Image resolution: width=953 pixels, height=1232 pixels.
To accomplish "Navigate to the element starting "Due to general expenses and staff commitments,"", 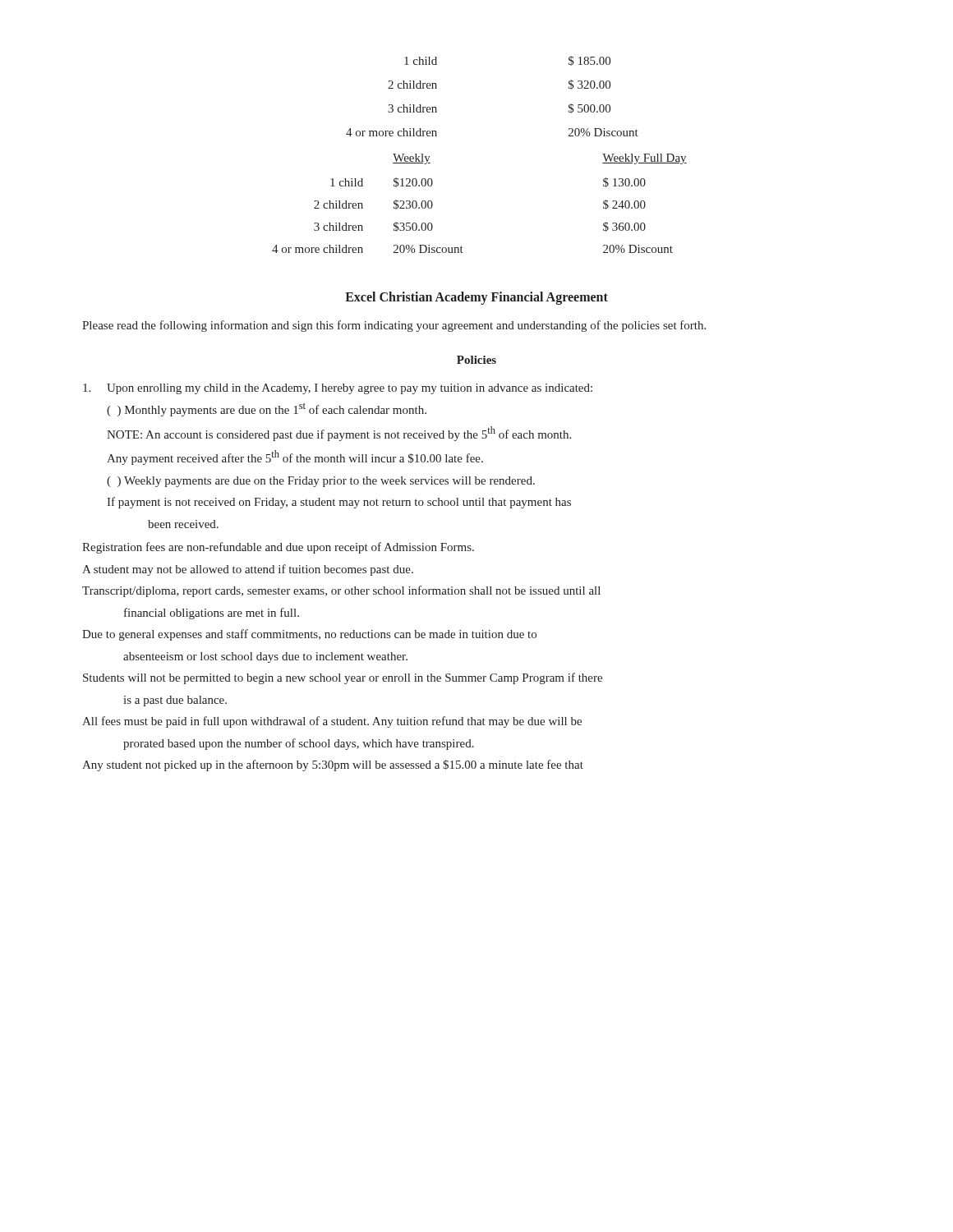I will (310, 634).
